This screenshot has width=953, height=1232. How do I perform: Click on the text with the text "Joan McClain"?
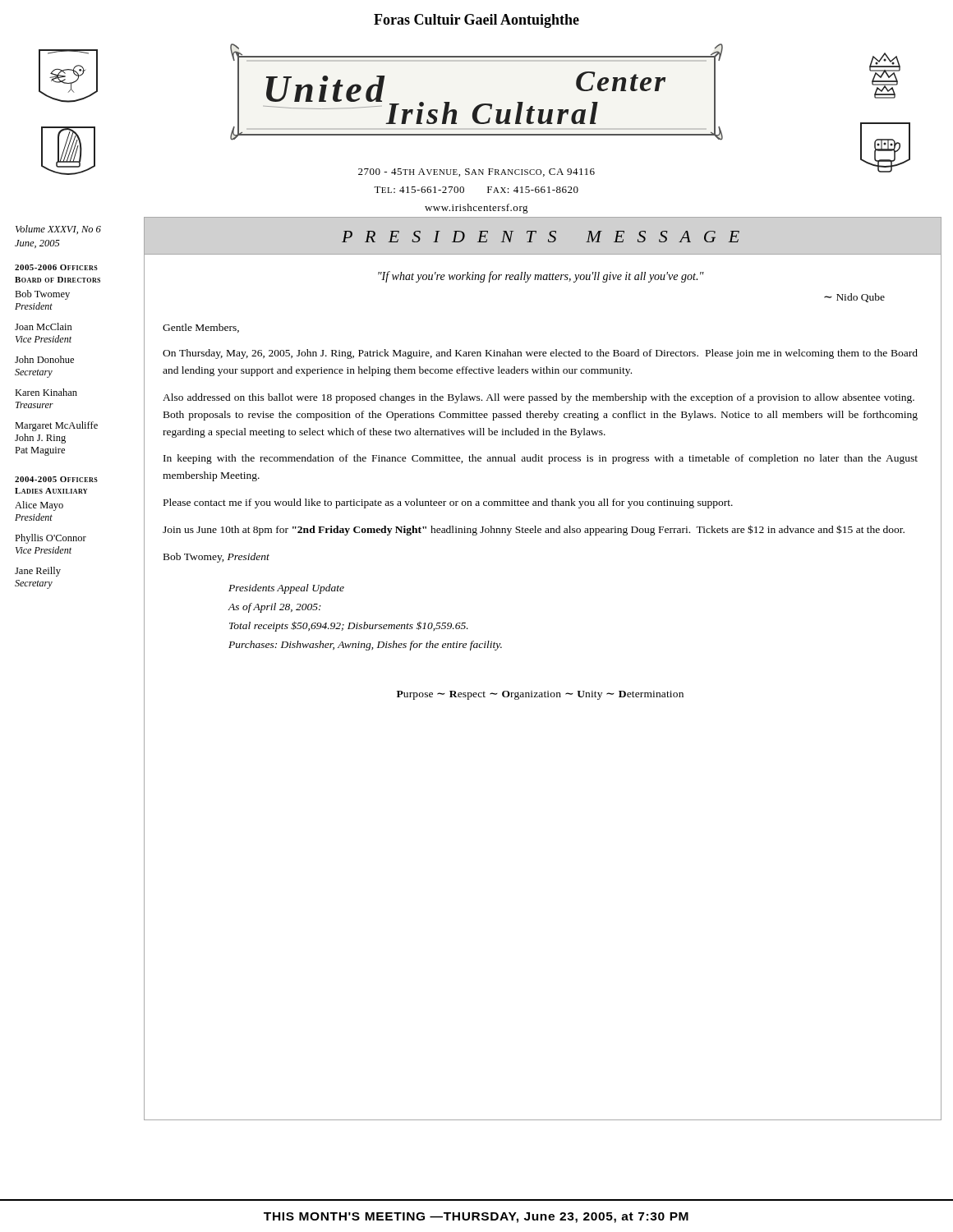(43, 327)
